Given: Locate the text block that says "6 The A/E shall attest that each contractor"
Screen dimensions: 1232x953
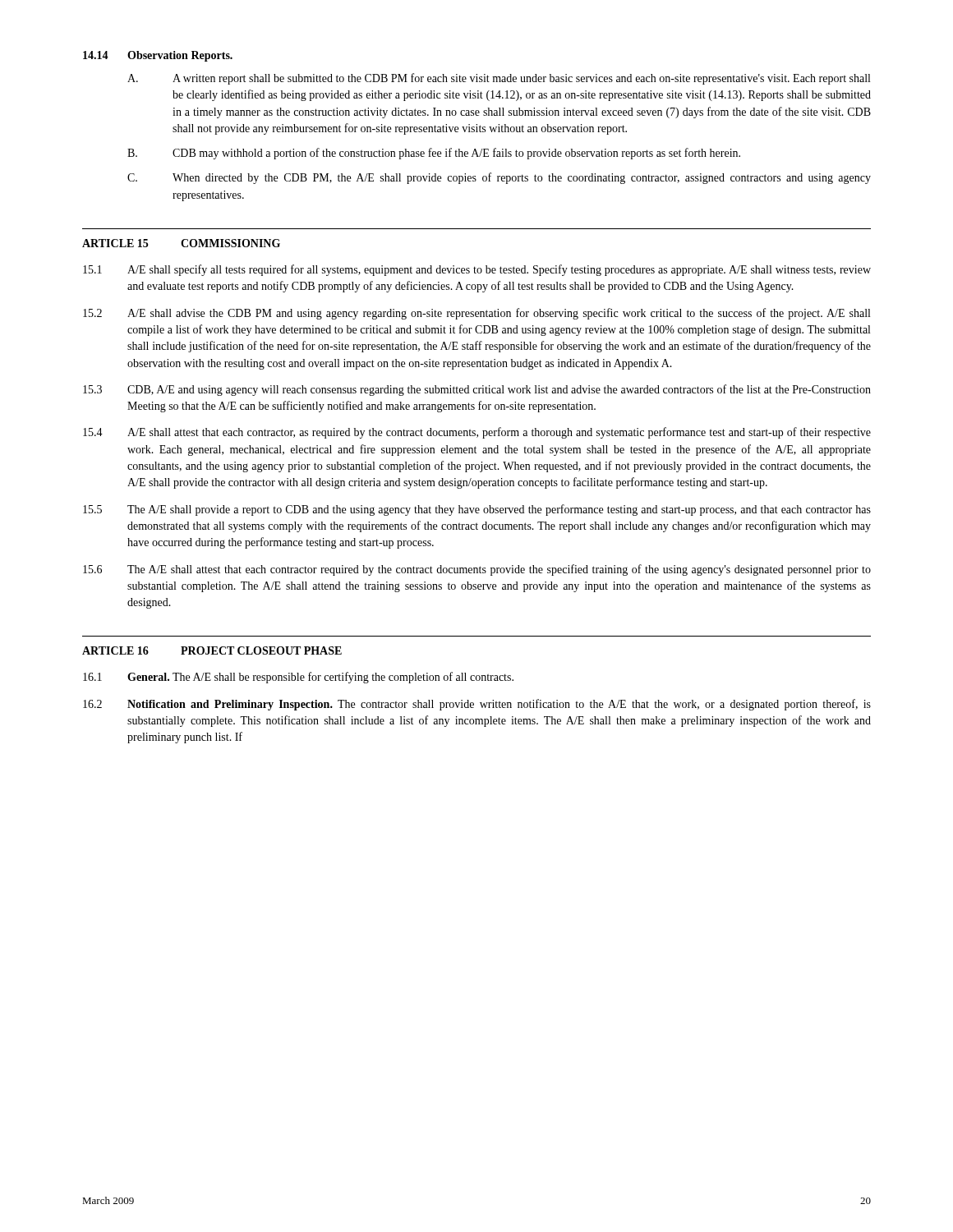Looking at the screenshot, I should (476, 586).
